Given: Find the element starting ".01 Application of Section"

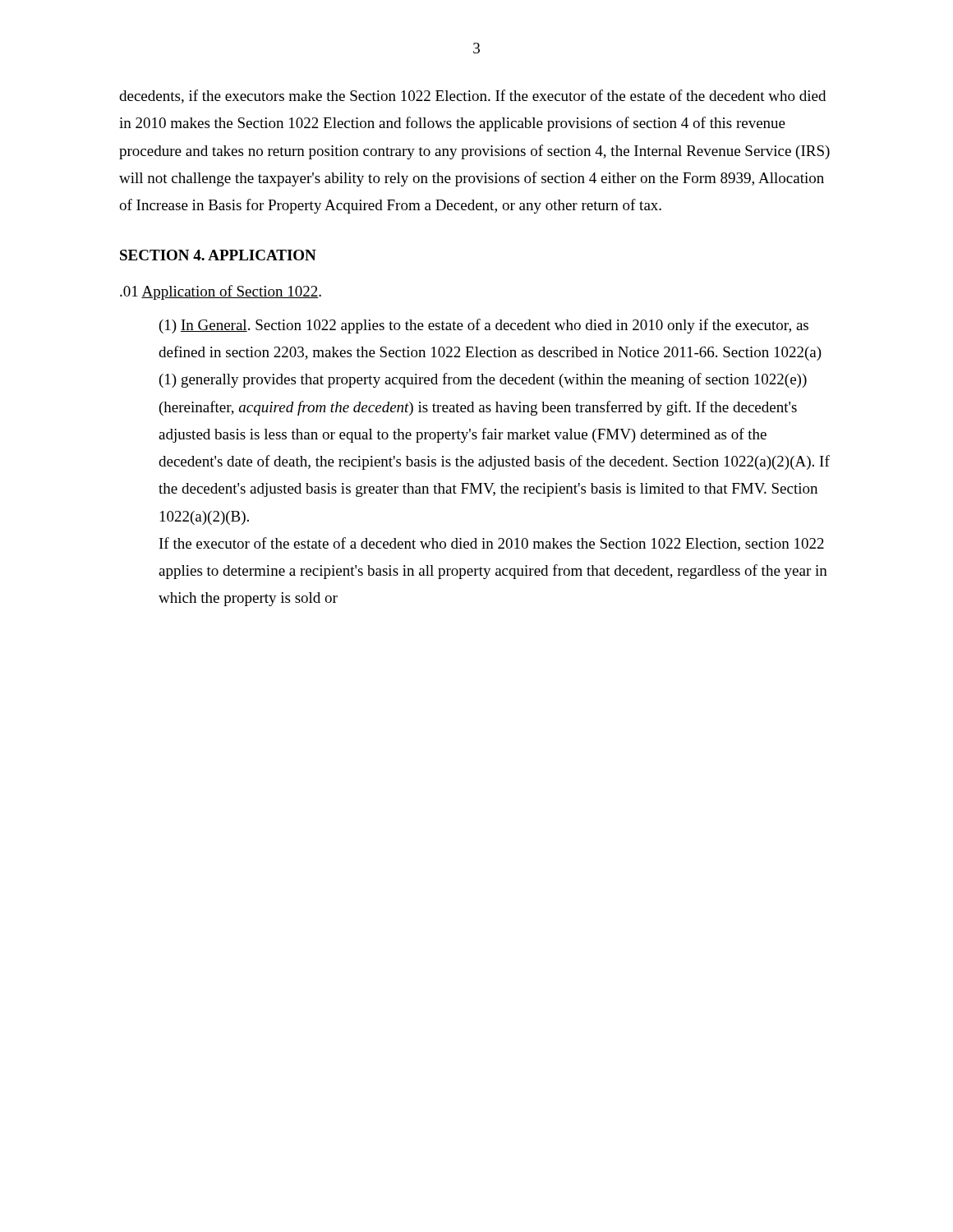Looking at the screenshot, I should pyautogui.click(x=221, y=291).
